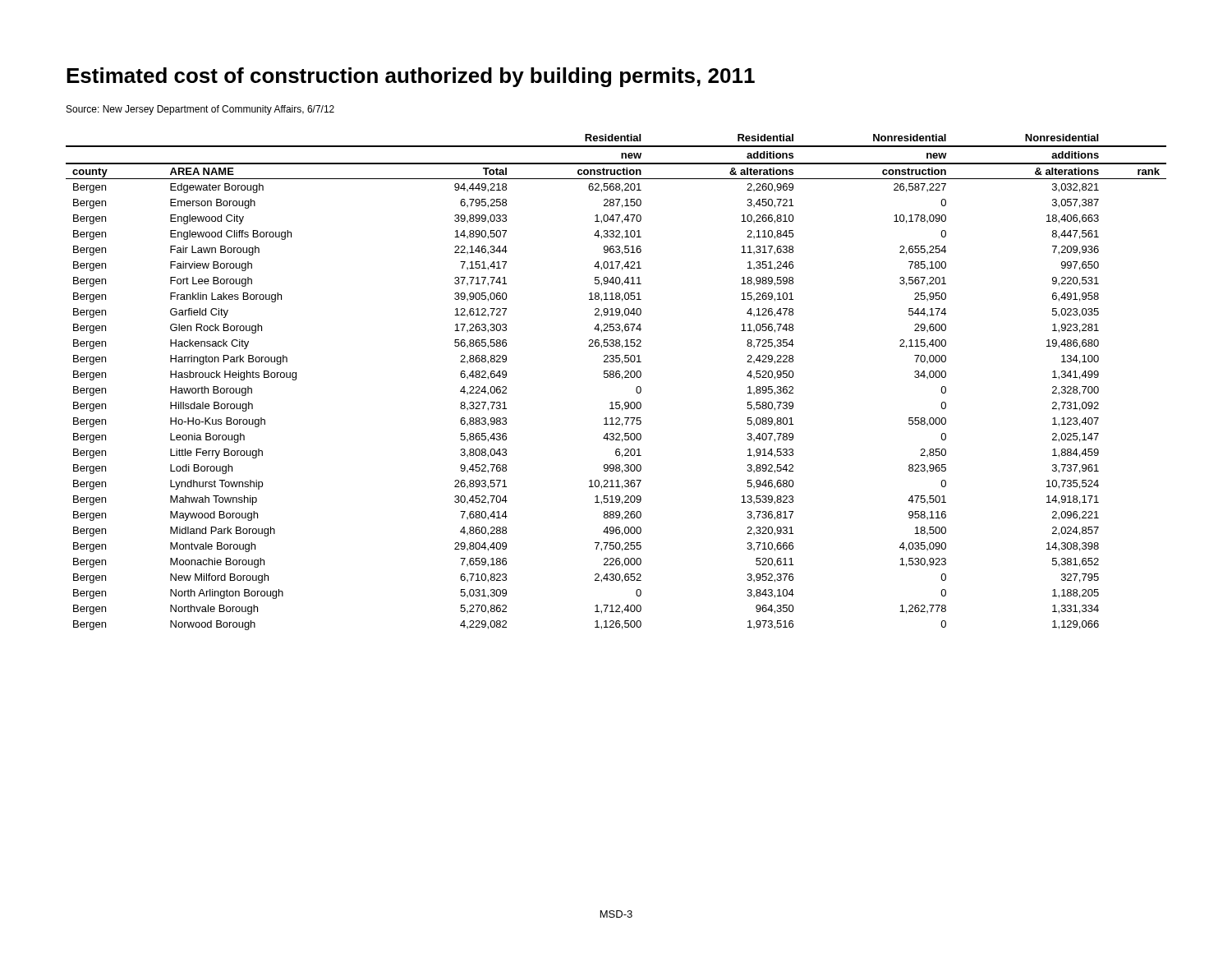
Task: Find the table
Action: click(x=616, y=381)
